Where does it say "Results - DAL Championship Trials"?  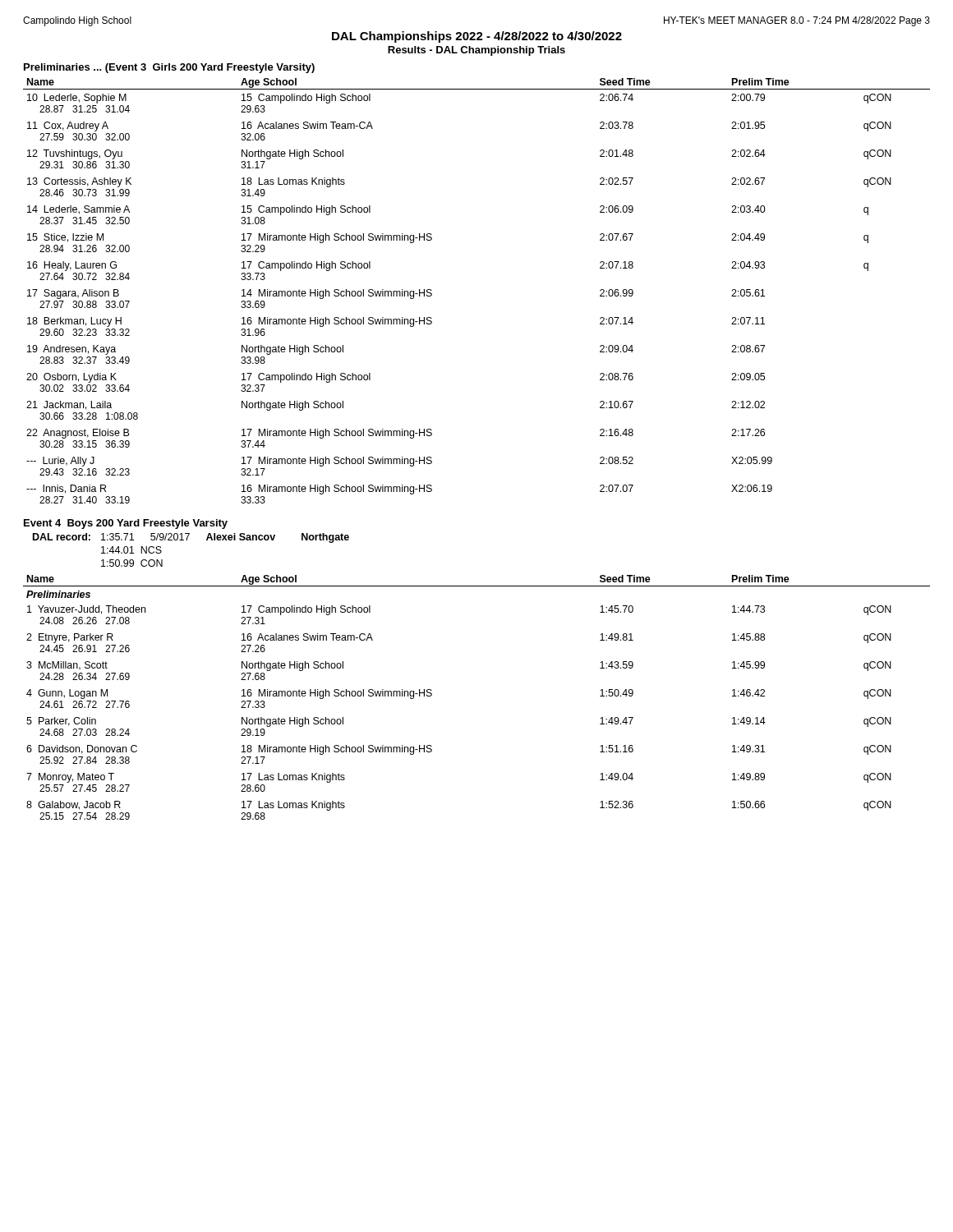(x=476, y=50)
